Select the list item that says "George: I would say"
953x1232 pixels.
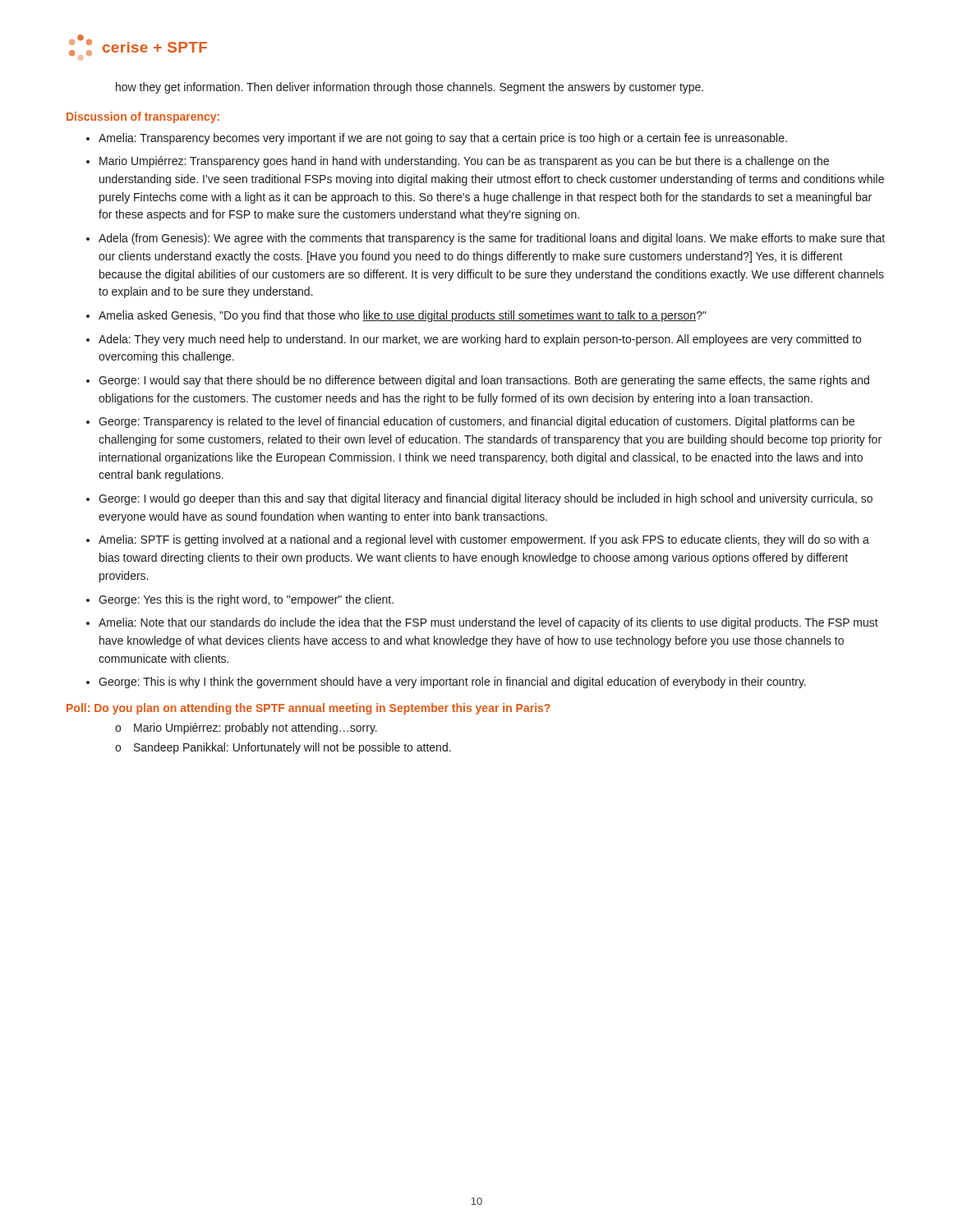coord(493,390)
